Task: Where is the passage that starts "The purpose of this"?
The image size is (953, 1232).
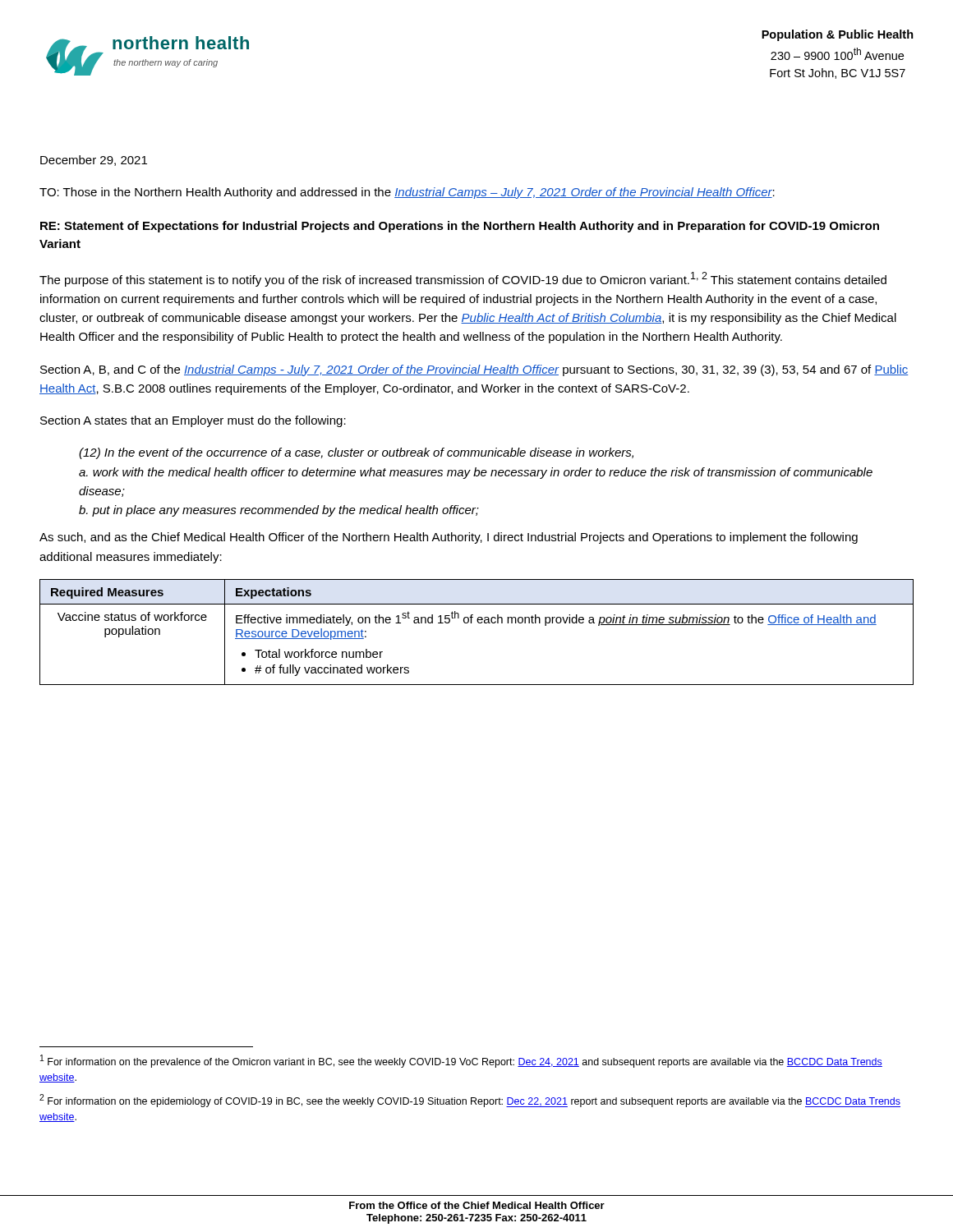Action: click(468, 307)
